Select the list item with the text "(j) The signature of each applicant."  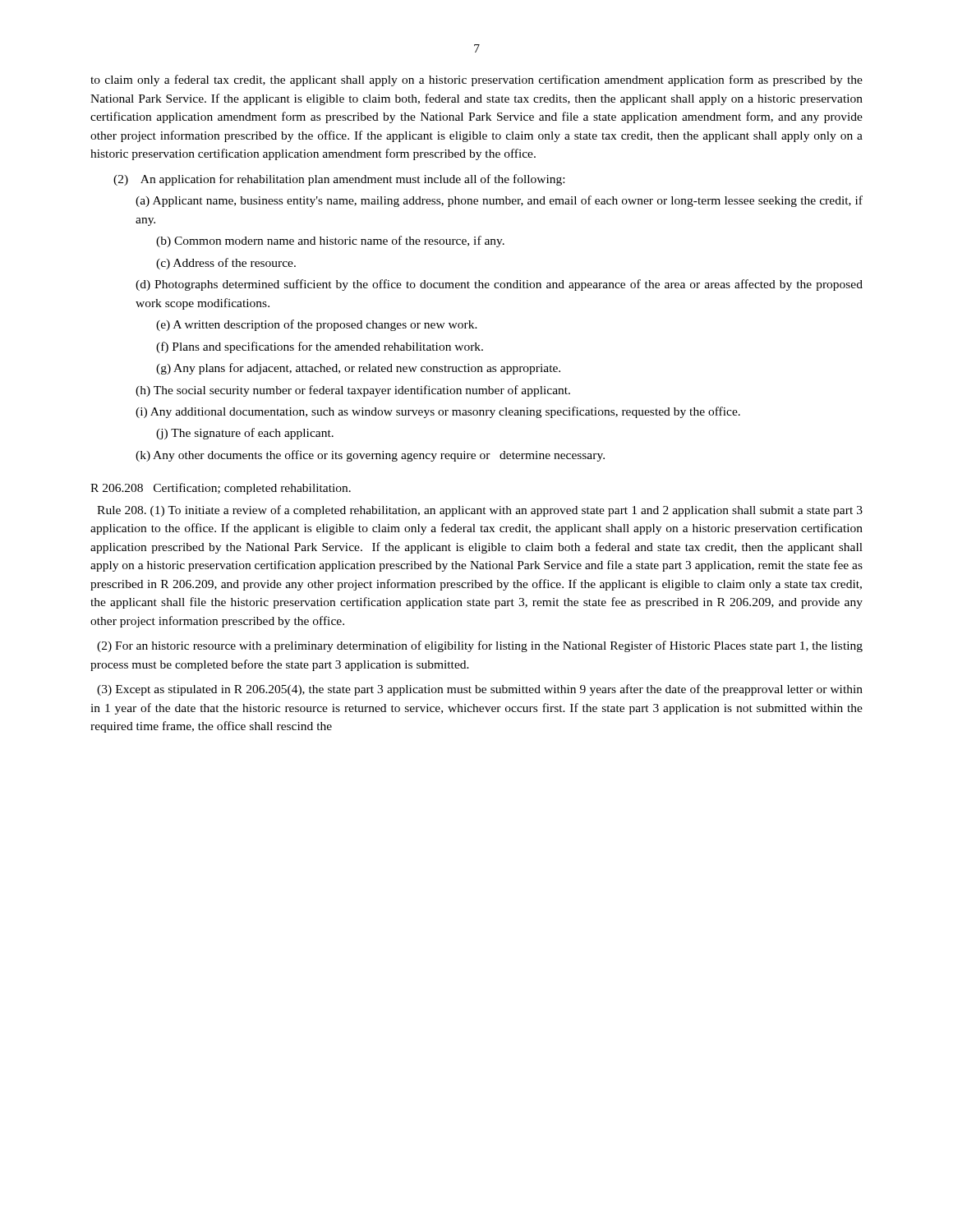pyautogui.click(x=245, y=433)
